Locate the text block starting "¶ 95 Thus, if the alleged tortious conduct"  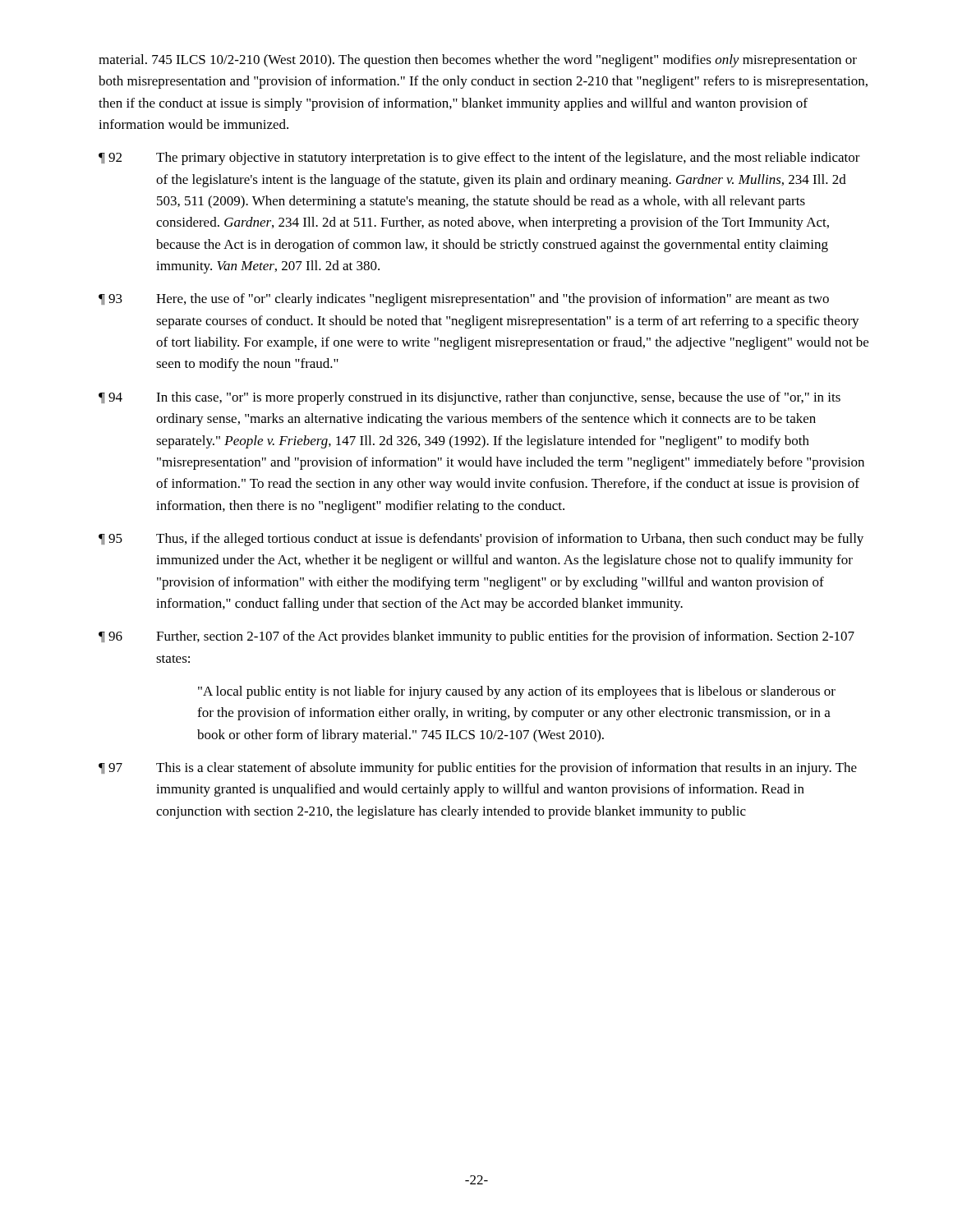(485, 571)
